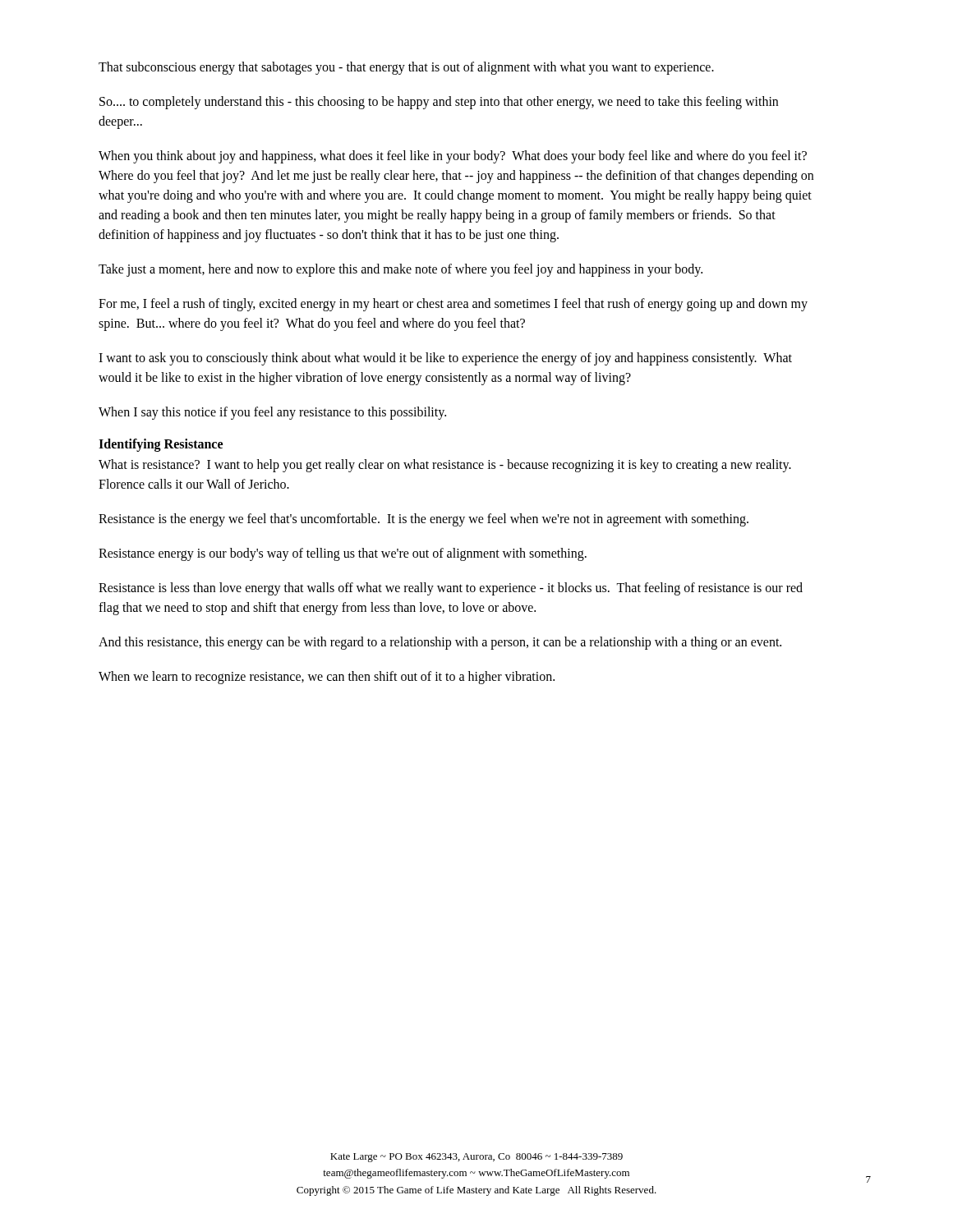953x1232 pixels.
Task: Select the text block containing "Take just a"
Action: [x=401, y=269]
